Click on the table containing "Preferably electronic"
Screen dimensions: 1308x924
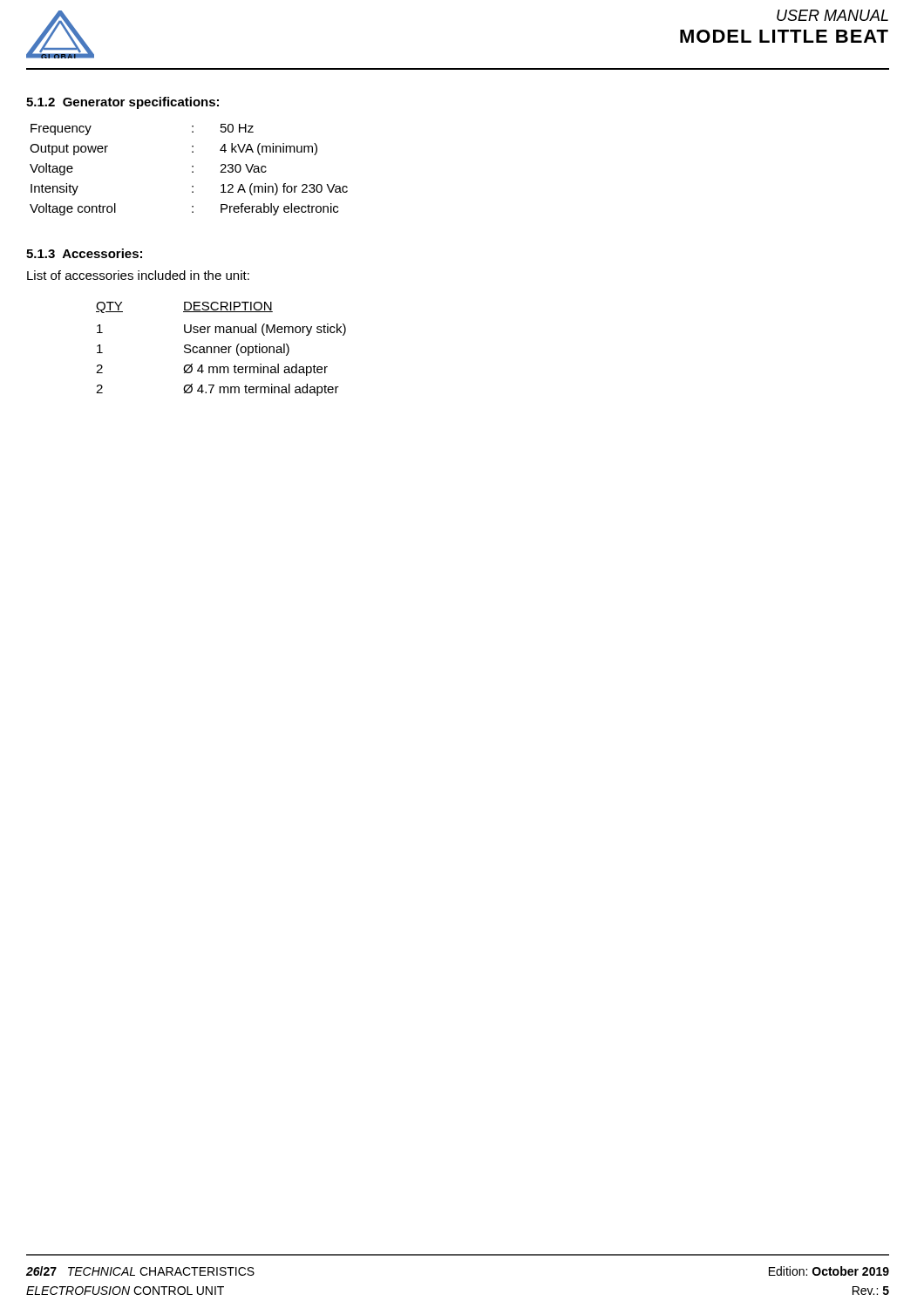tap(459, 168)
